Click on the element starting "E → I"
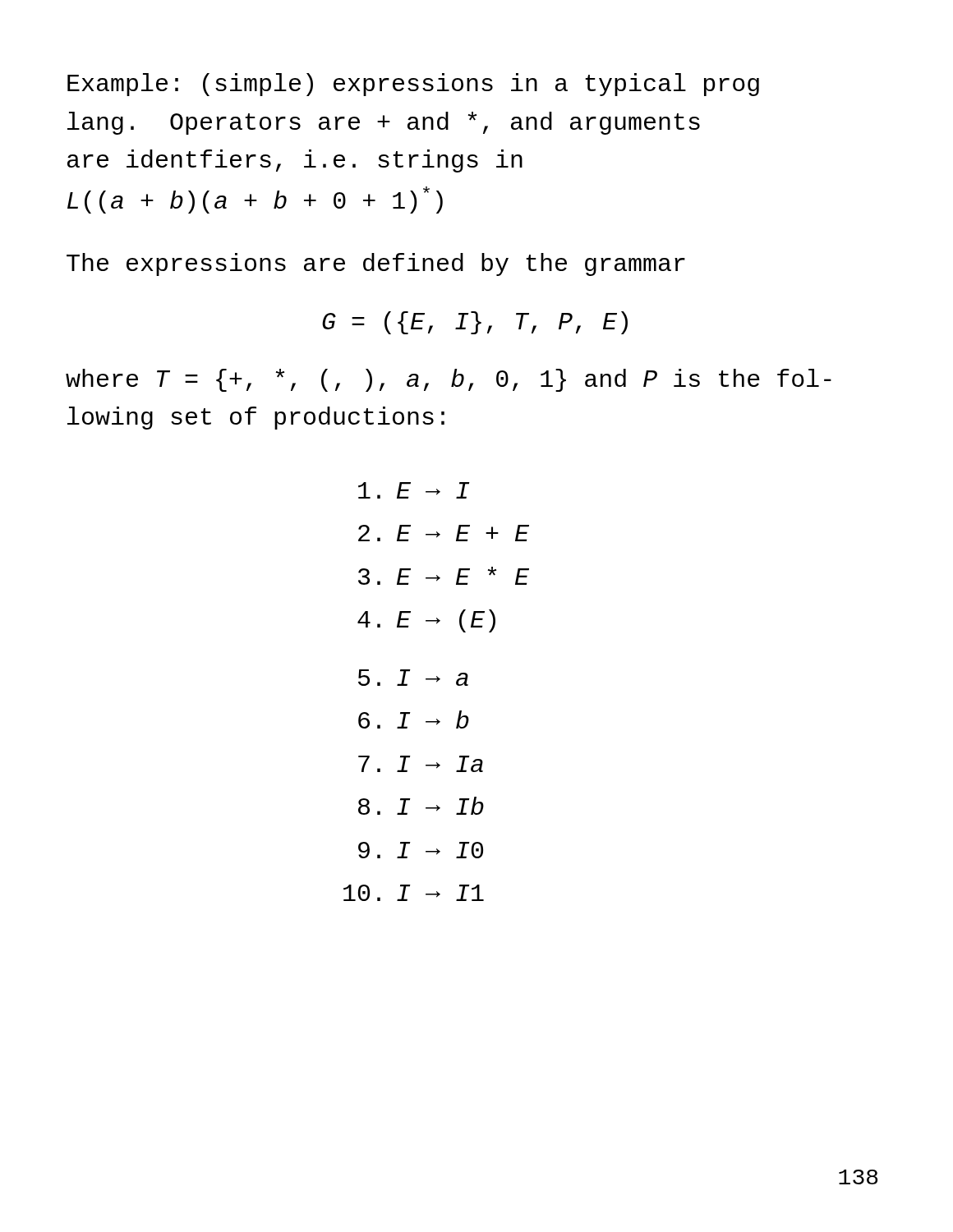The height and width of the screenshot is (1232, 953). 403,492
